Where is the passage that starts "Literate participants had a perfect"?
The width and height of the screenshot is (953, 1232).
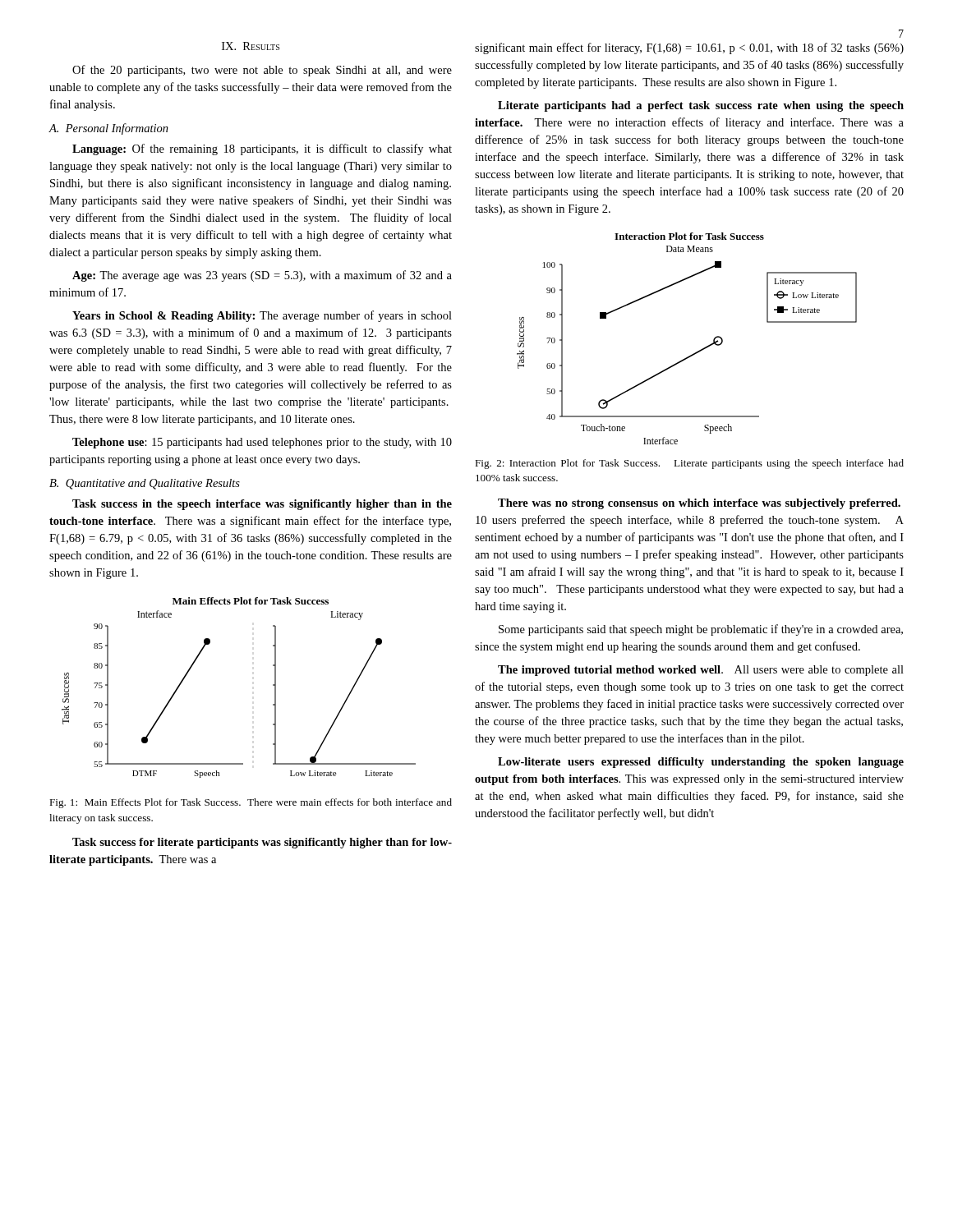(689, 157)
